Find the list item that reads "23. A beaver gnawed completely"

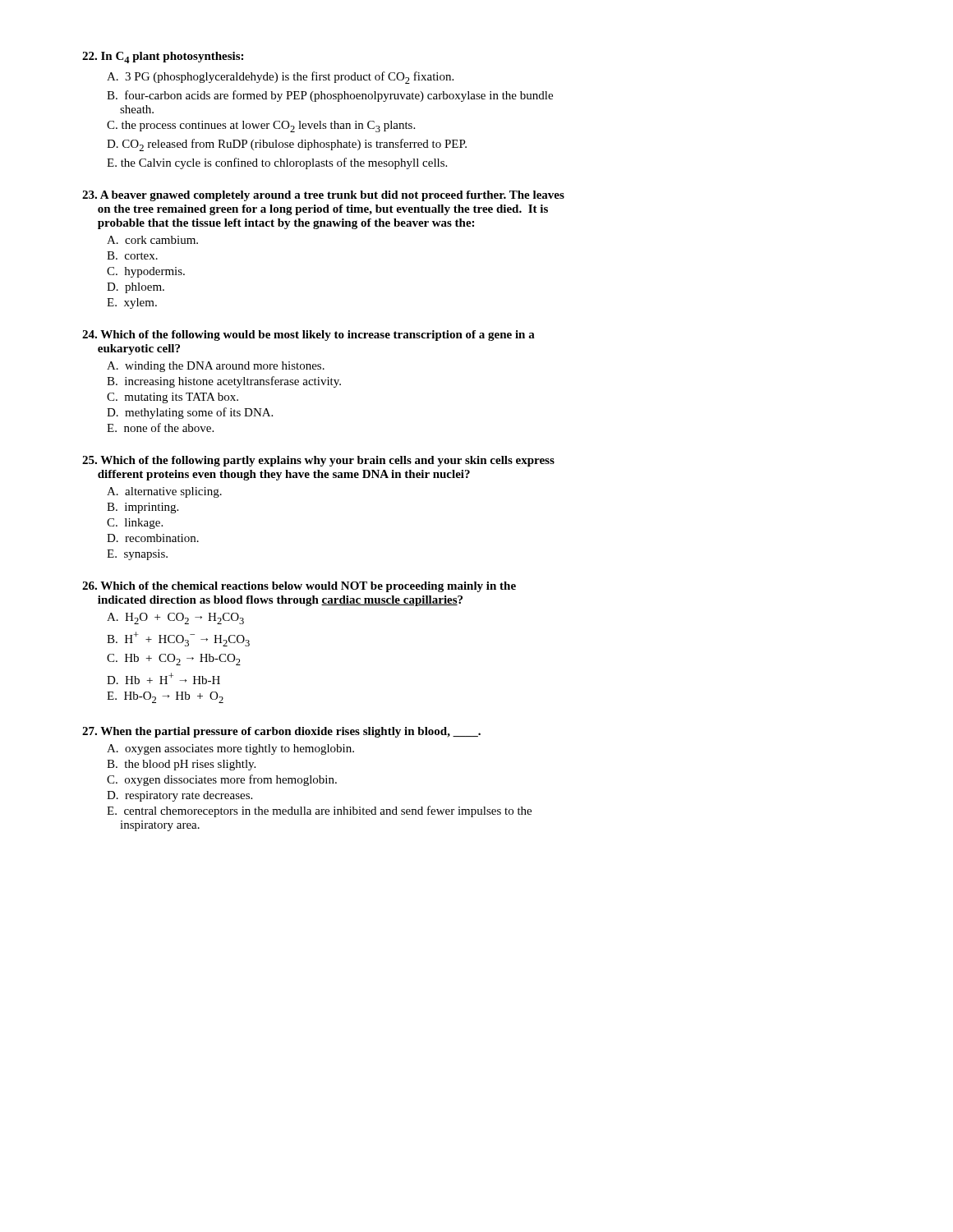click(x=323, y=196)
